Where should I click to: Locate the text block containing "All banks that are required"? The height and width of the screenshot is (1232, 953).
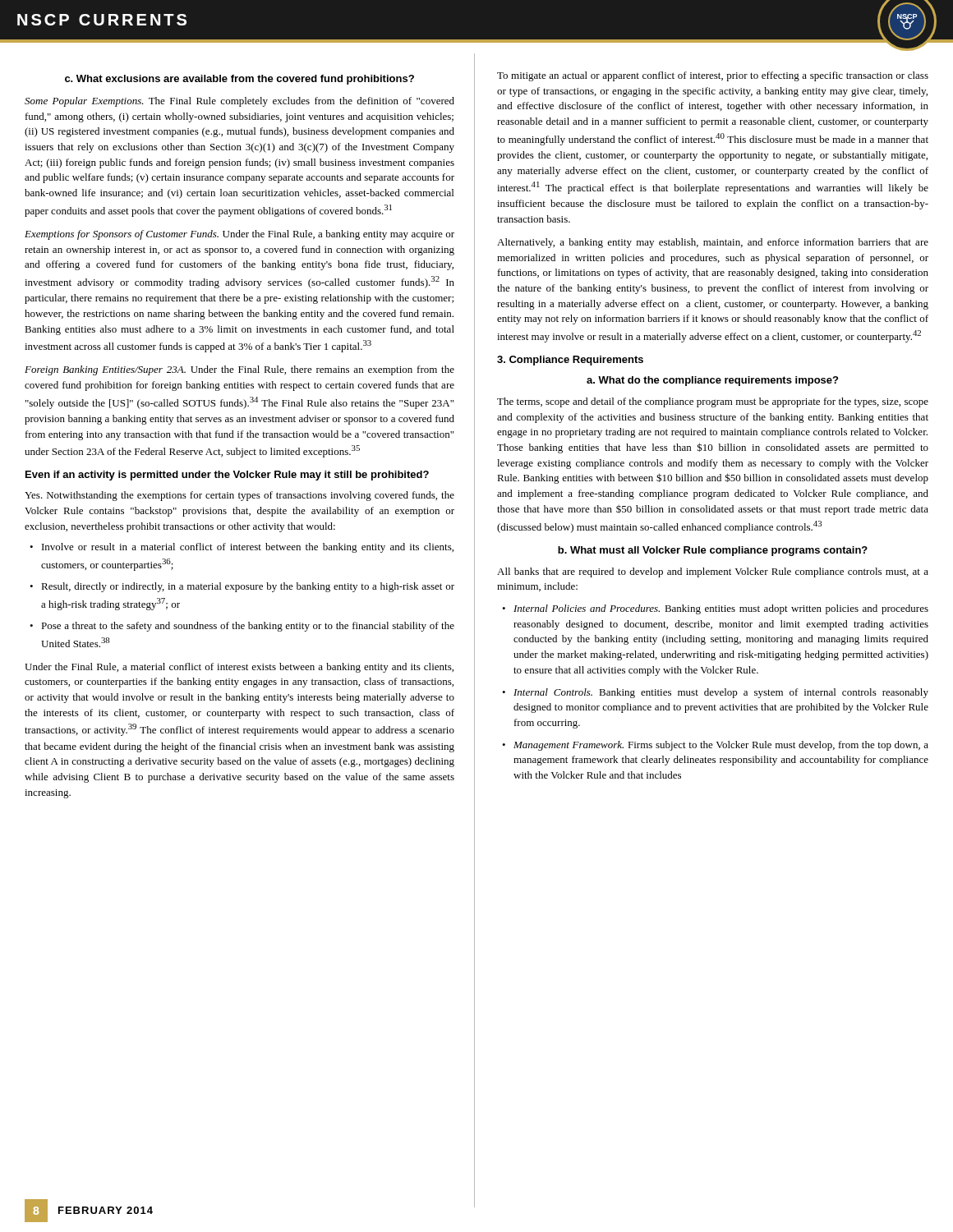[x=713, y=579]
